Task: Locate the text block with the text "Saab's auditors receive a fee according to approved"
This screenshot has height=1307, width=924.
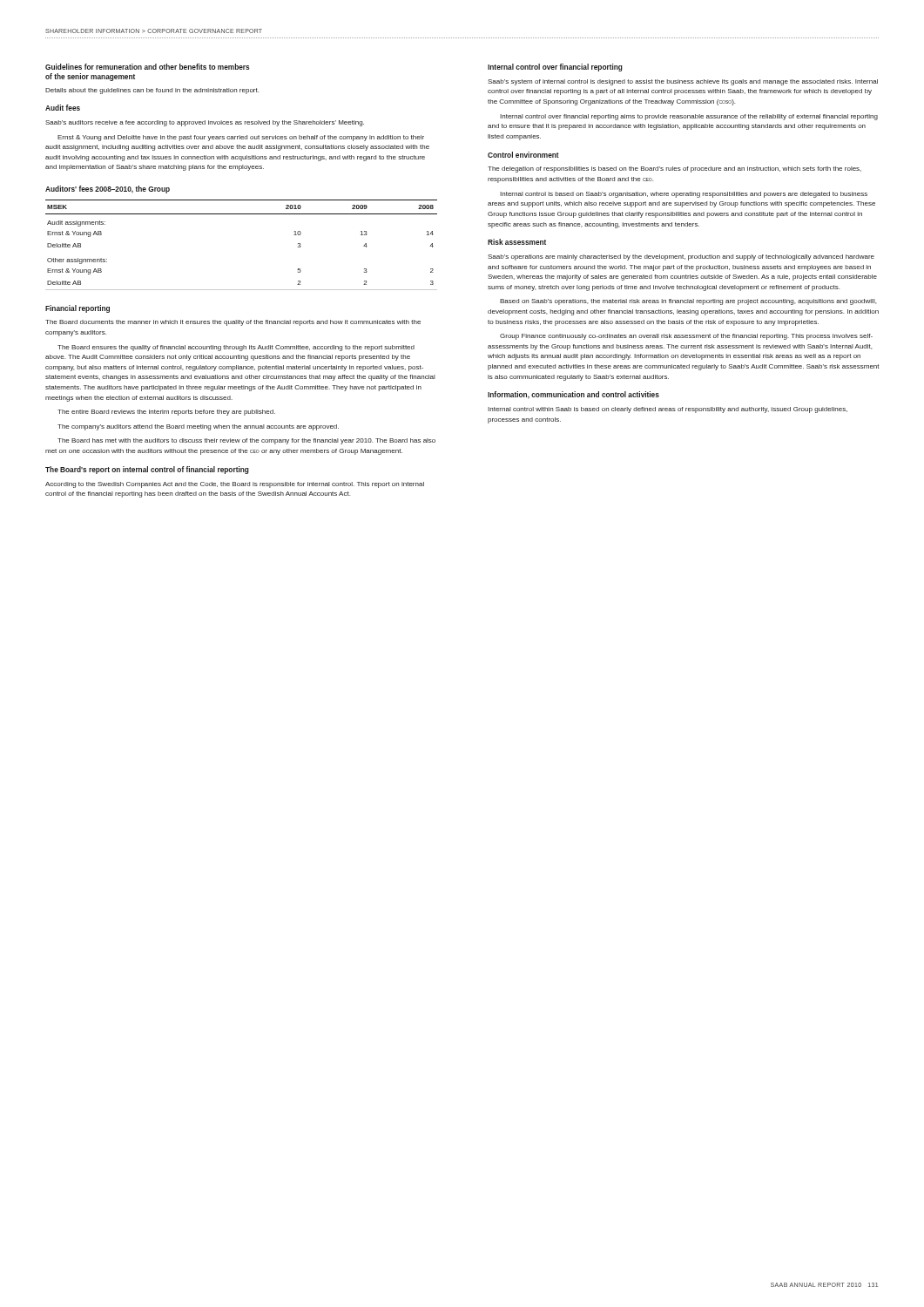Action: tap(241, 145)
